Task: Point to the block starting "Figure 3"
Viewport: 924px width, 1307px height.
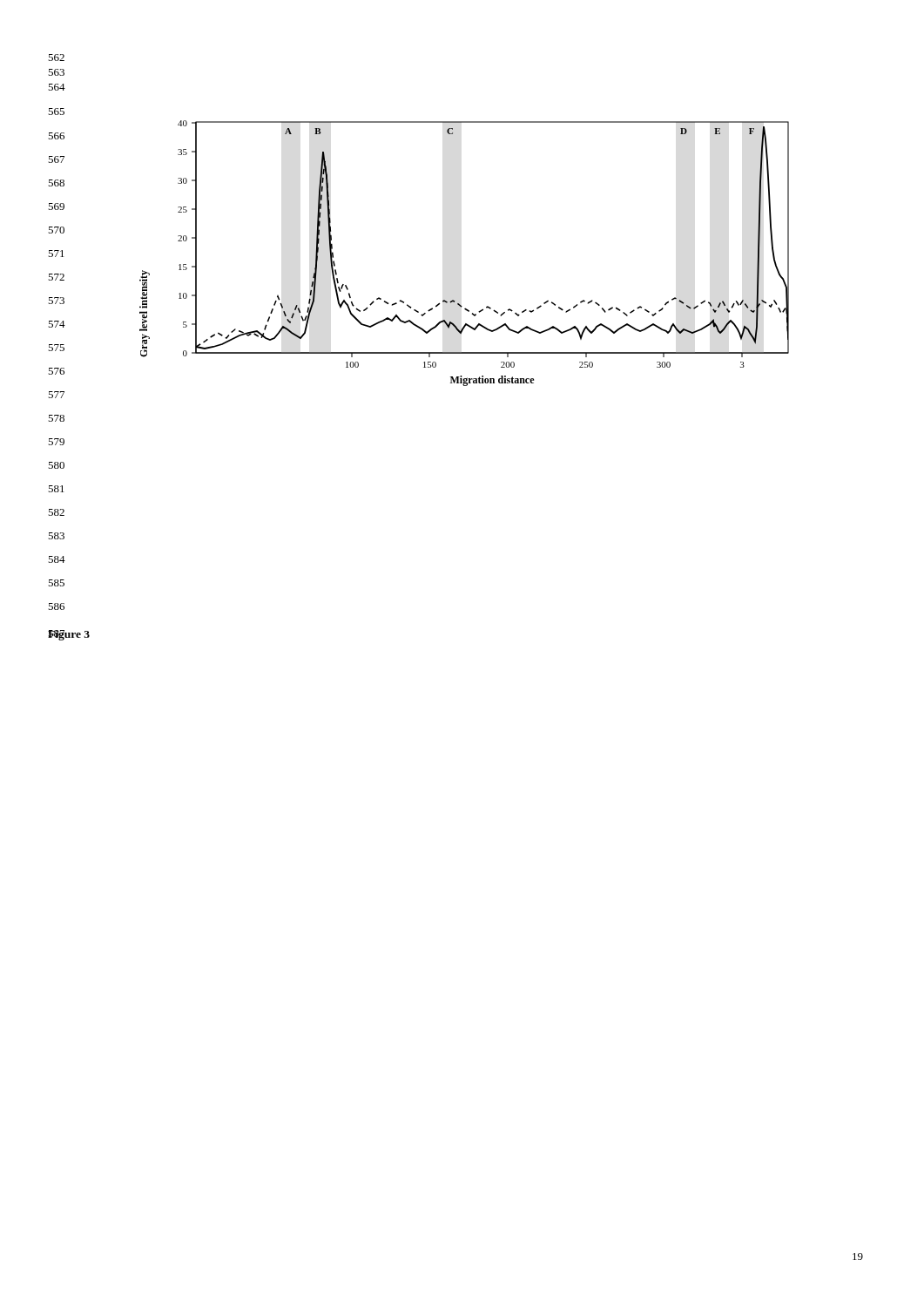Action: 69,634
